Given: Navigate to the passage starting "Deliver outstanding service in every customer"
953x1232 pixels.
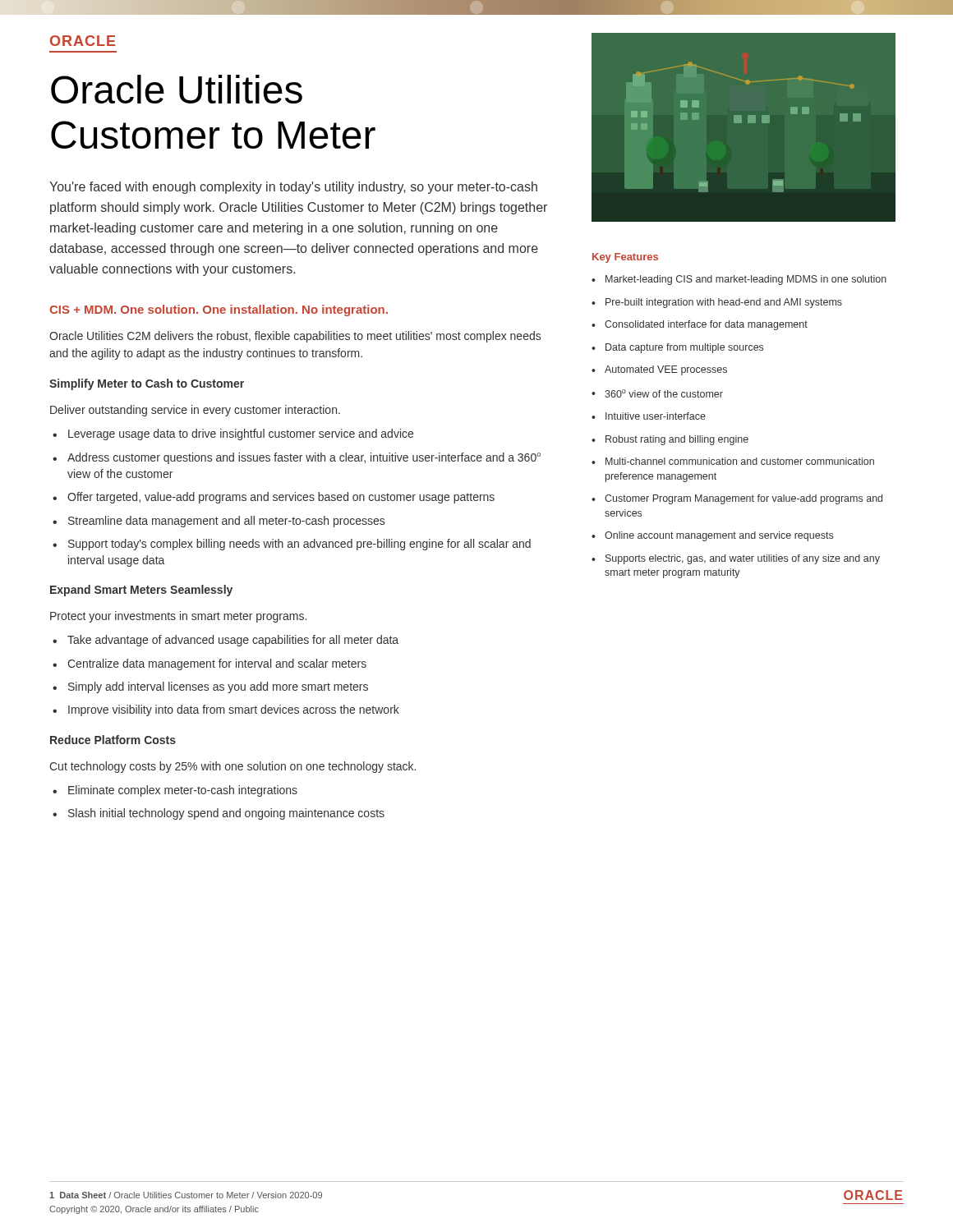Looking at the screenshot, I should (x=300, y=411).
